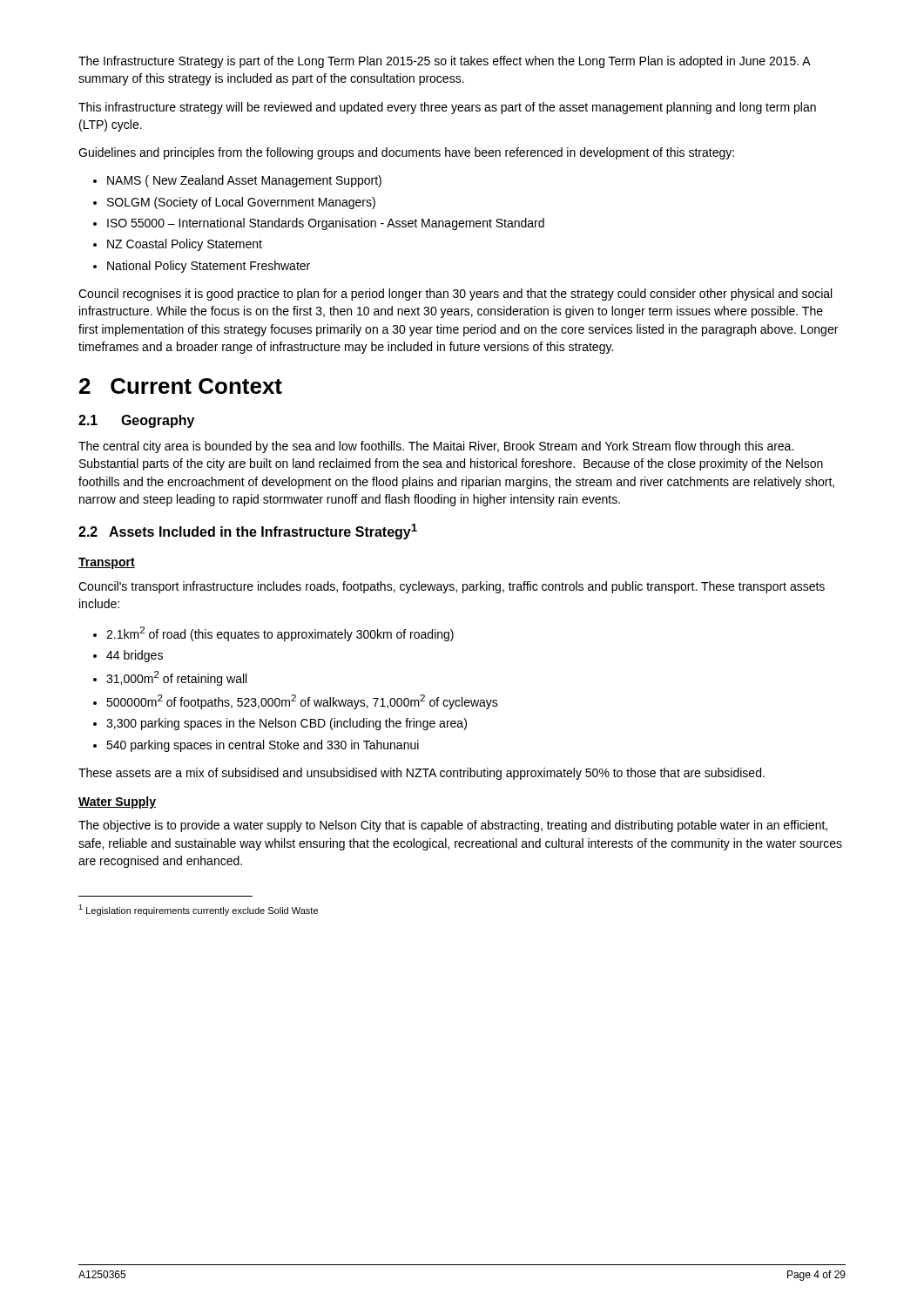Click on the list item with the text "NAMS ( New Zealand Asset Management Support)"
924x1307 pixels.
[x=244, y=181]
